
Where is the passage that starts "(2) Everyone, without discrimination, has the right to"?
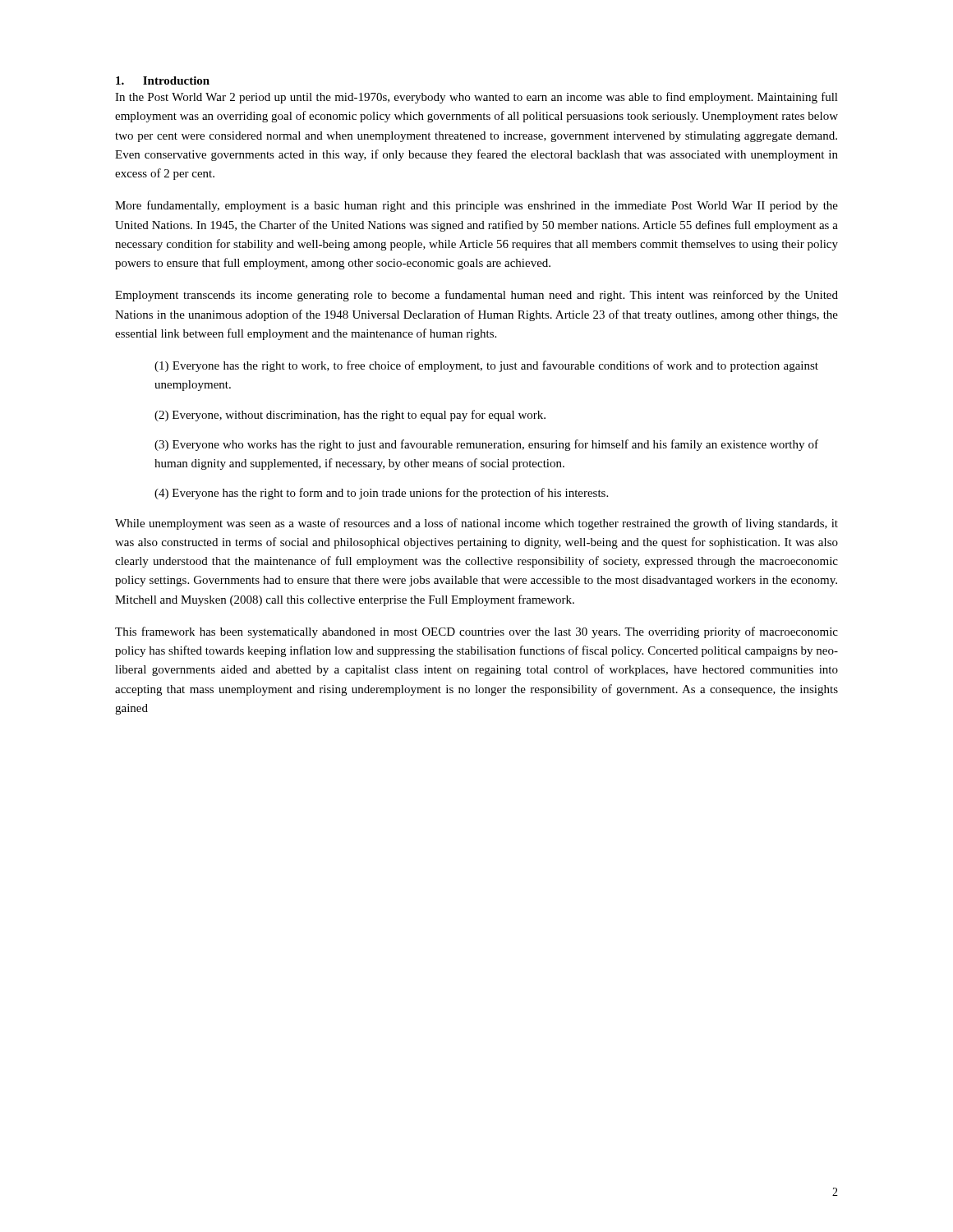click(x=350, y=414)
